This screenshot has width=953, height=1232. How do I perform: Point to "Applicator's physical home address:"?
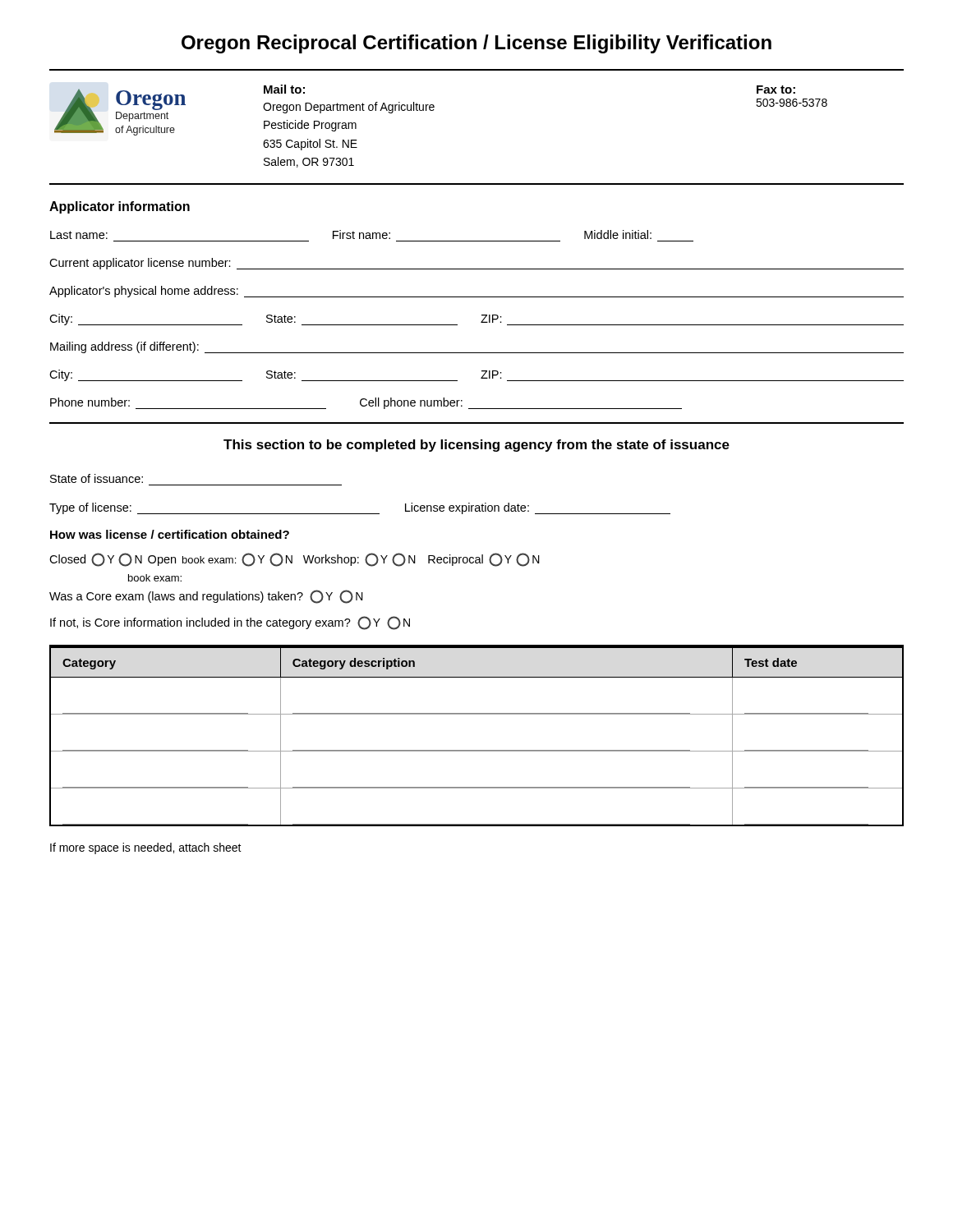coord(476,288)
